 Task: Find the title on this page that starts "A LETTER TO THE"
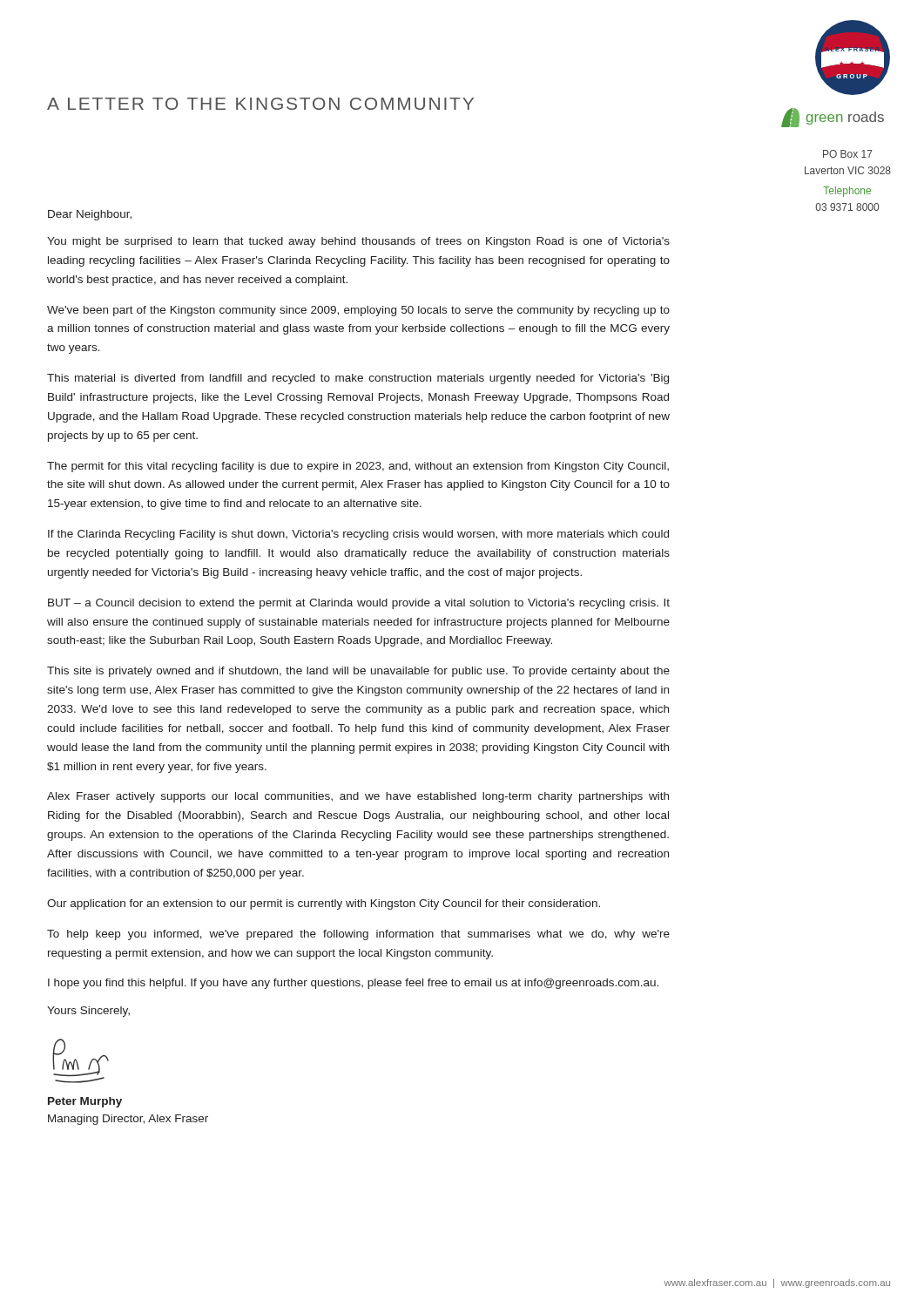click(304, 104)
